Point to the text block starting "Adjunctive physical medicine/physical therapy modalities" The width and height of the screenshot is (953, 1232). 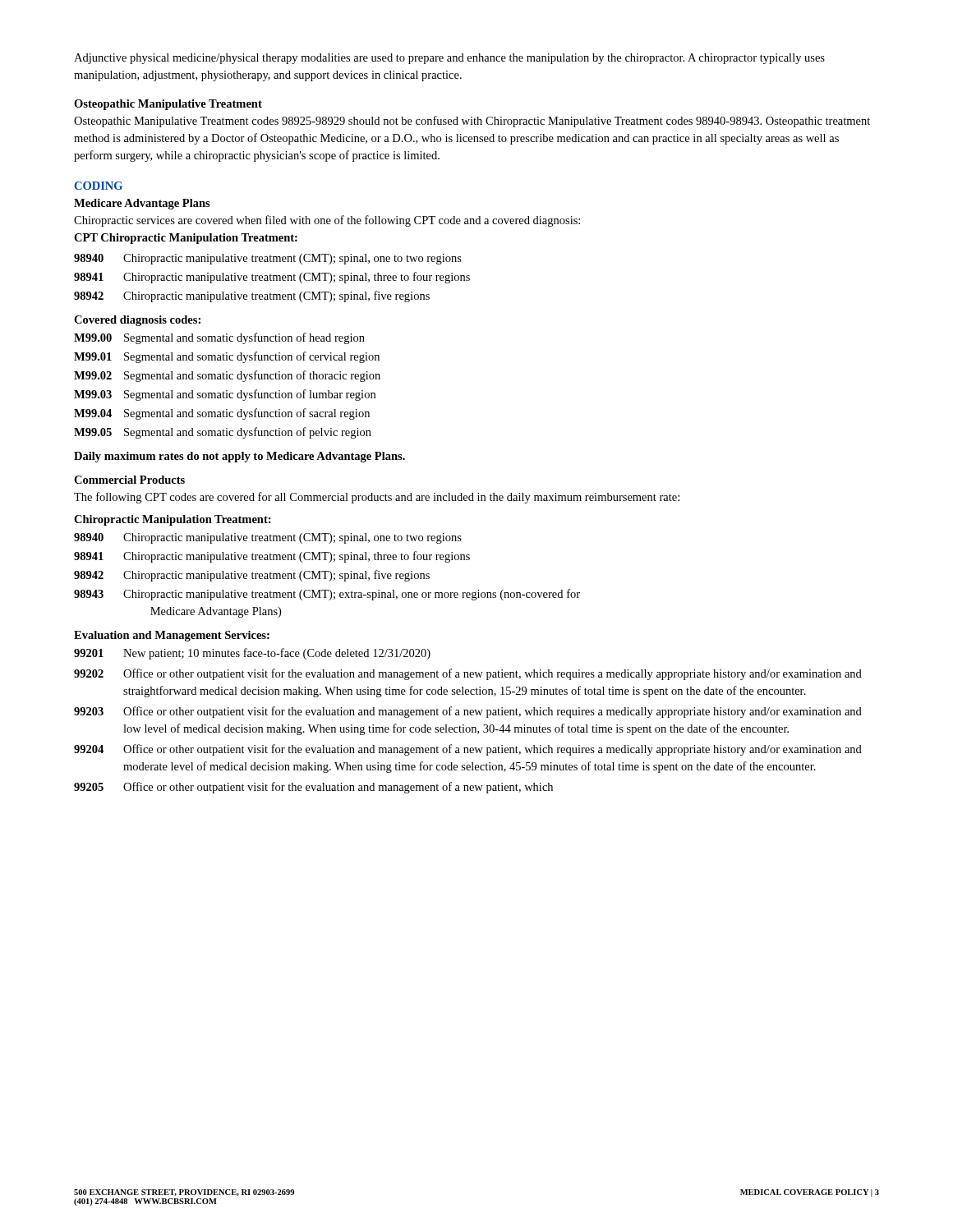click(x=476, y=67)
